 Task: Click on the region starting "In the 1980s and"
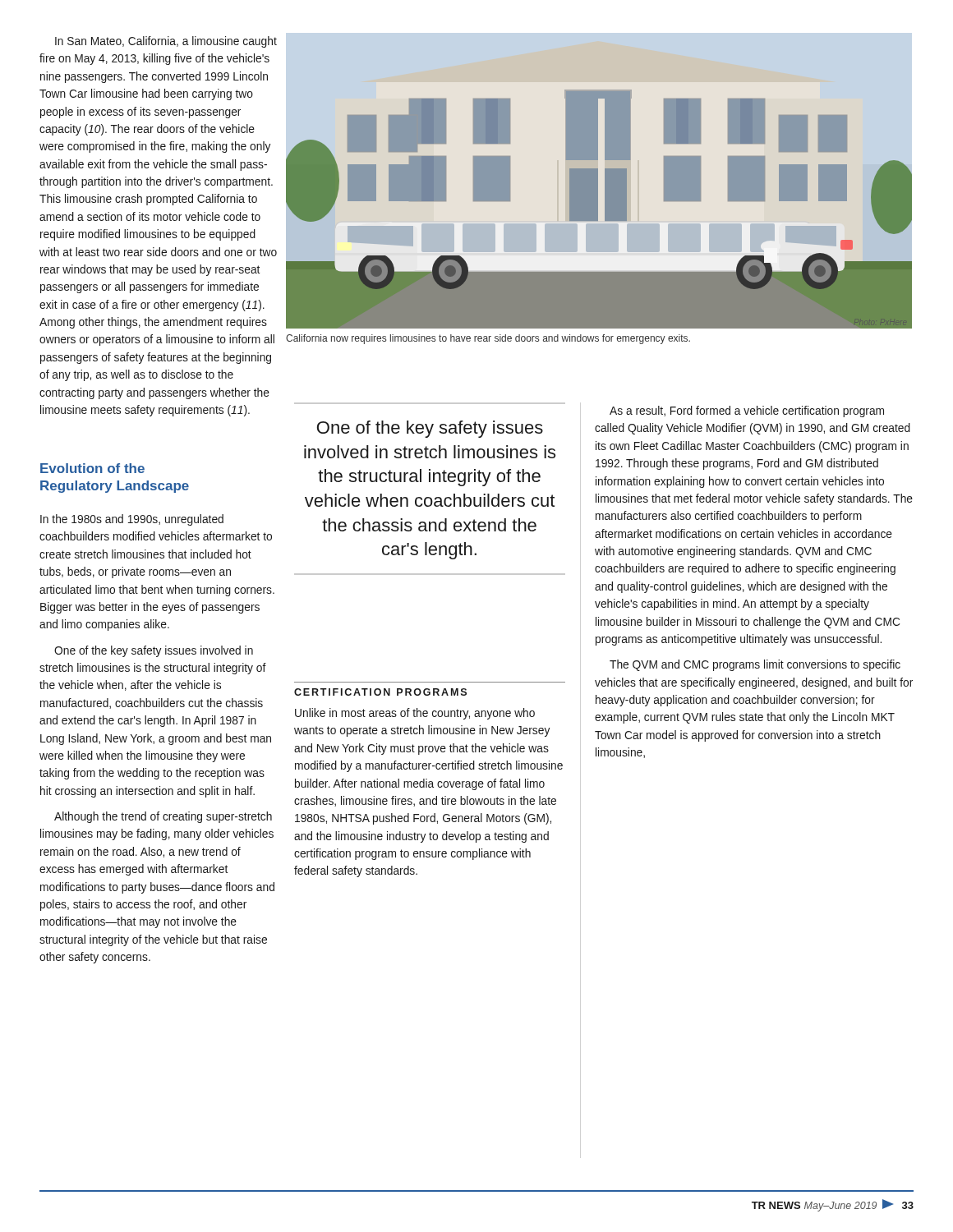point(159,739)
